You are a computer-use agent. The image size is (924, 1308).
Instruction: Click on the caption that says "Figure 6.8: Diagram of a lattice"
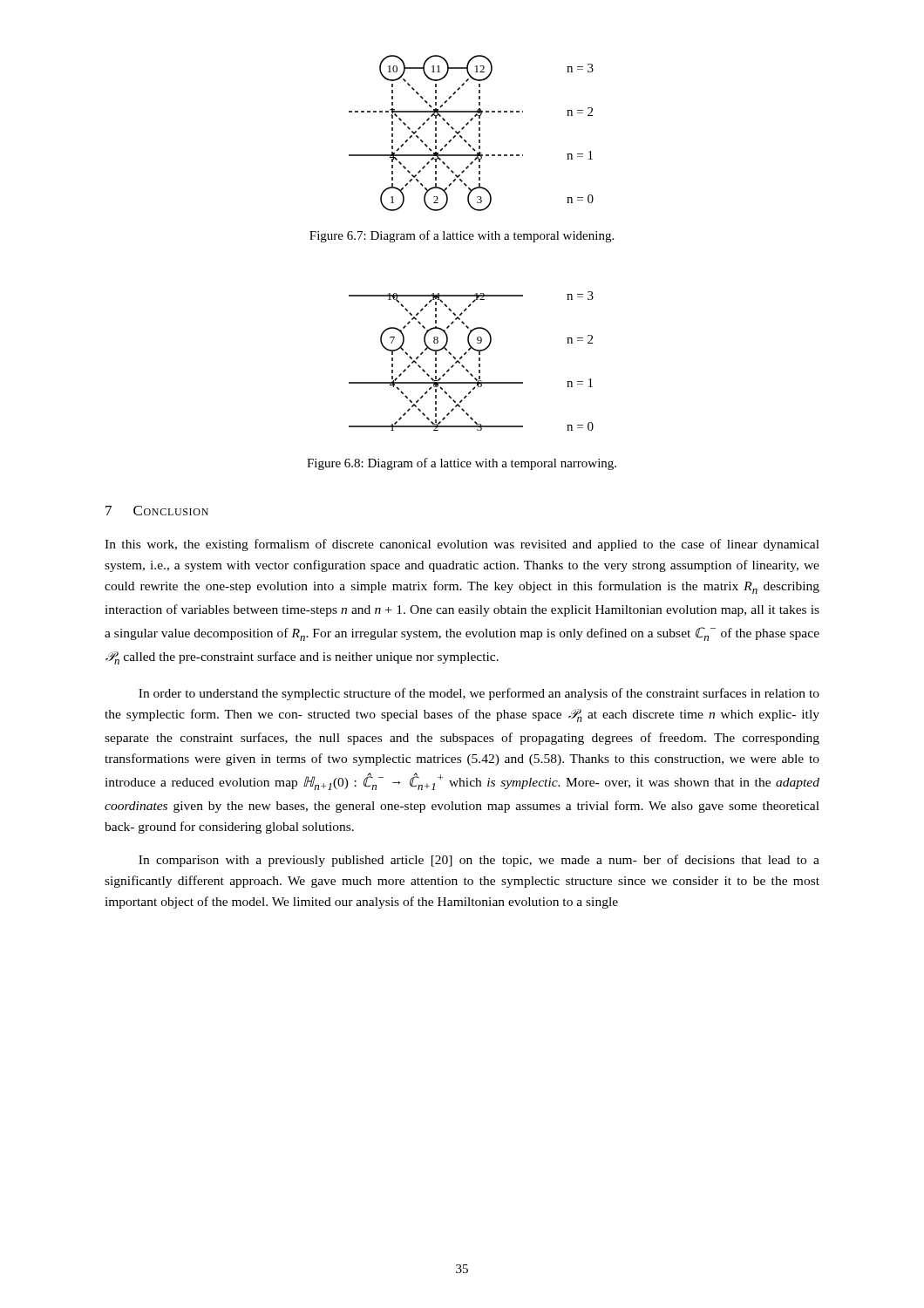click(x=462, y=463)
